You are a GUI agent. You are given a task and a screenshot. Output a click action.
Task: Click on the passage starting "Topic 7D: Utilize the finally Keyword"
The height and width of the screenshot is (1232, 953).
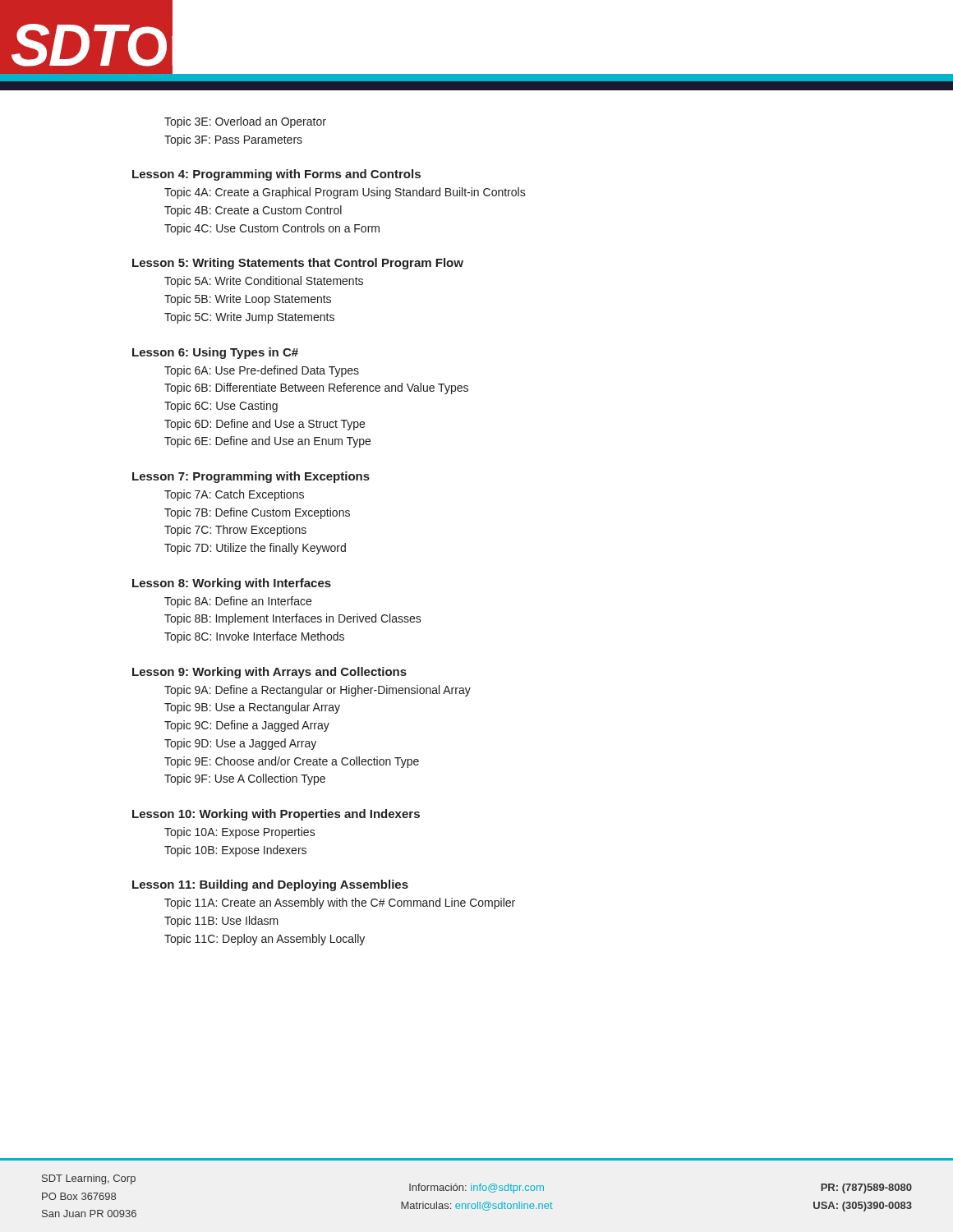tap(255, 548)
